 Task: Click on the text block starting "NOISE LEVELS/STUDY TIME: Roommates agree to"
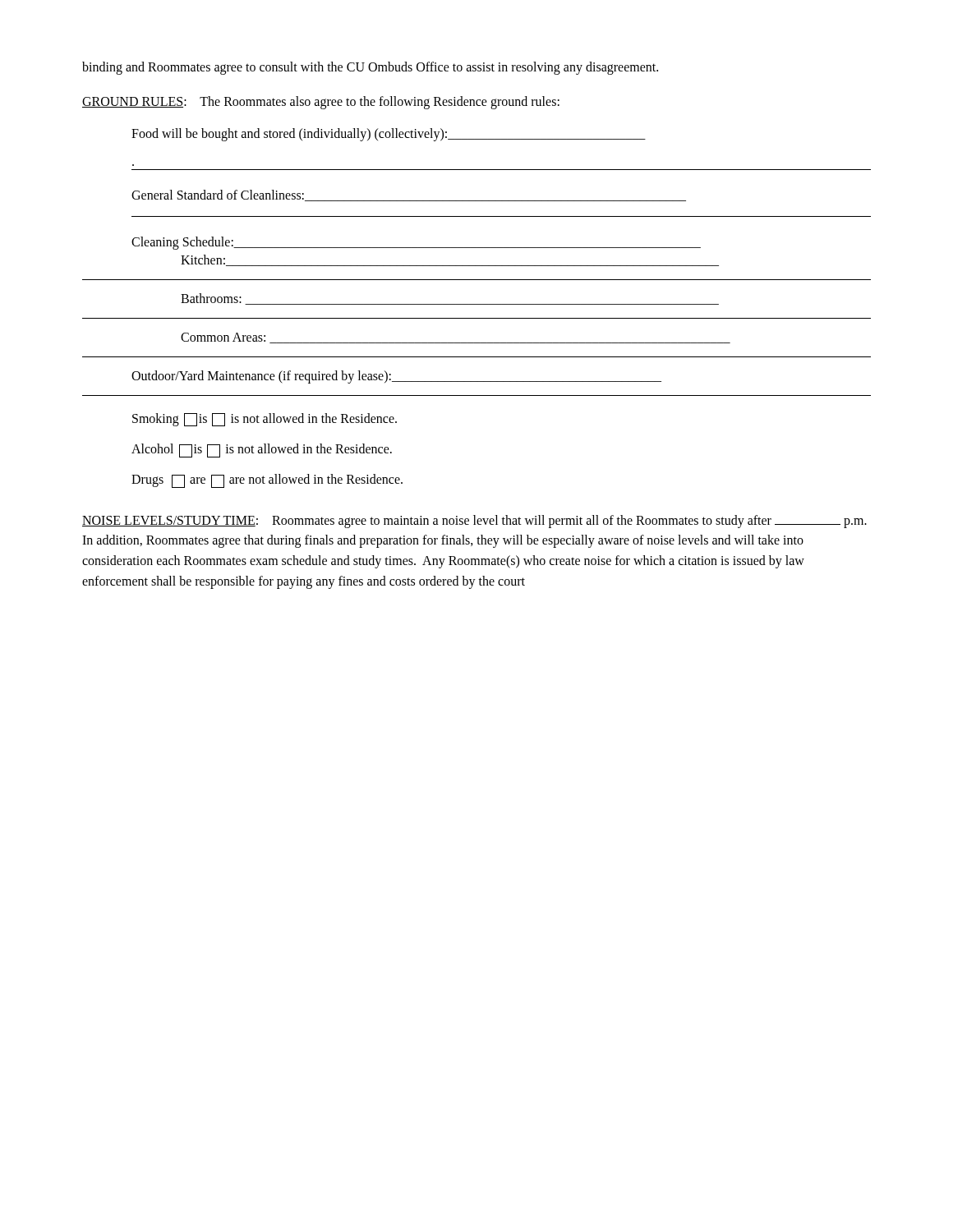[476, 551]
